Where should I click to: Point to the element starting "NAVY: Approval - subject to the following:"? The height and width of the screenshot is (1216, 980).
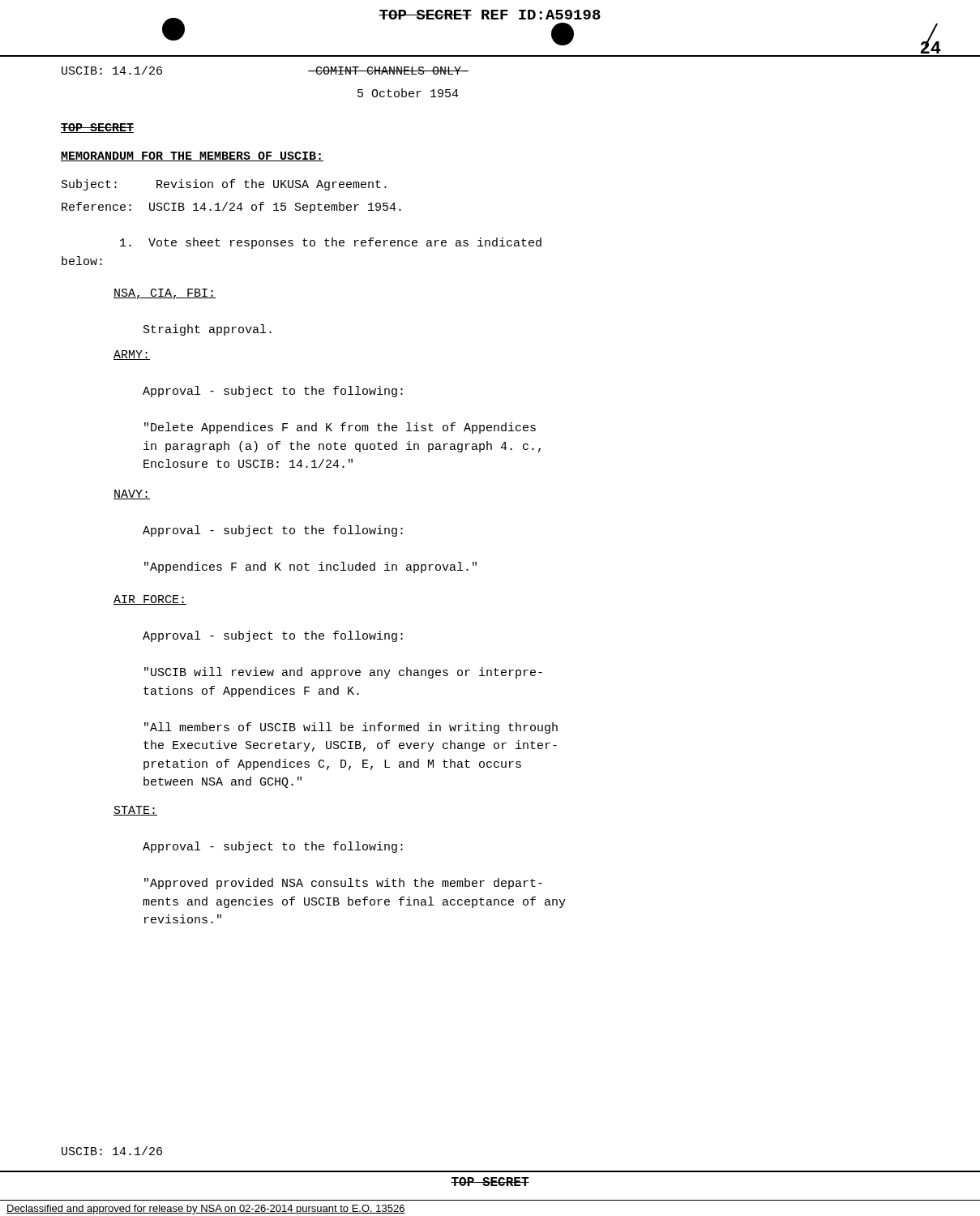tap(296, 531)
